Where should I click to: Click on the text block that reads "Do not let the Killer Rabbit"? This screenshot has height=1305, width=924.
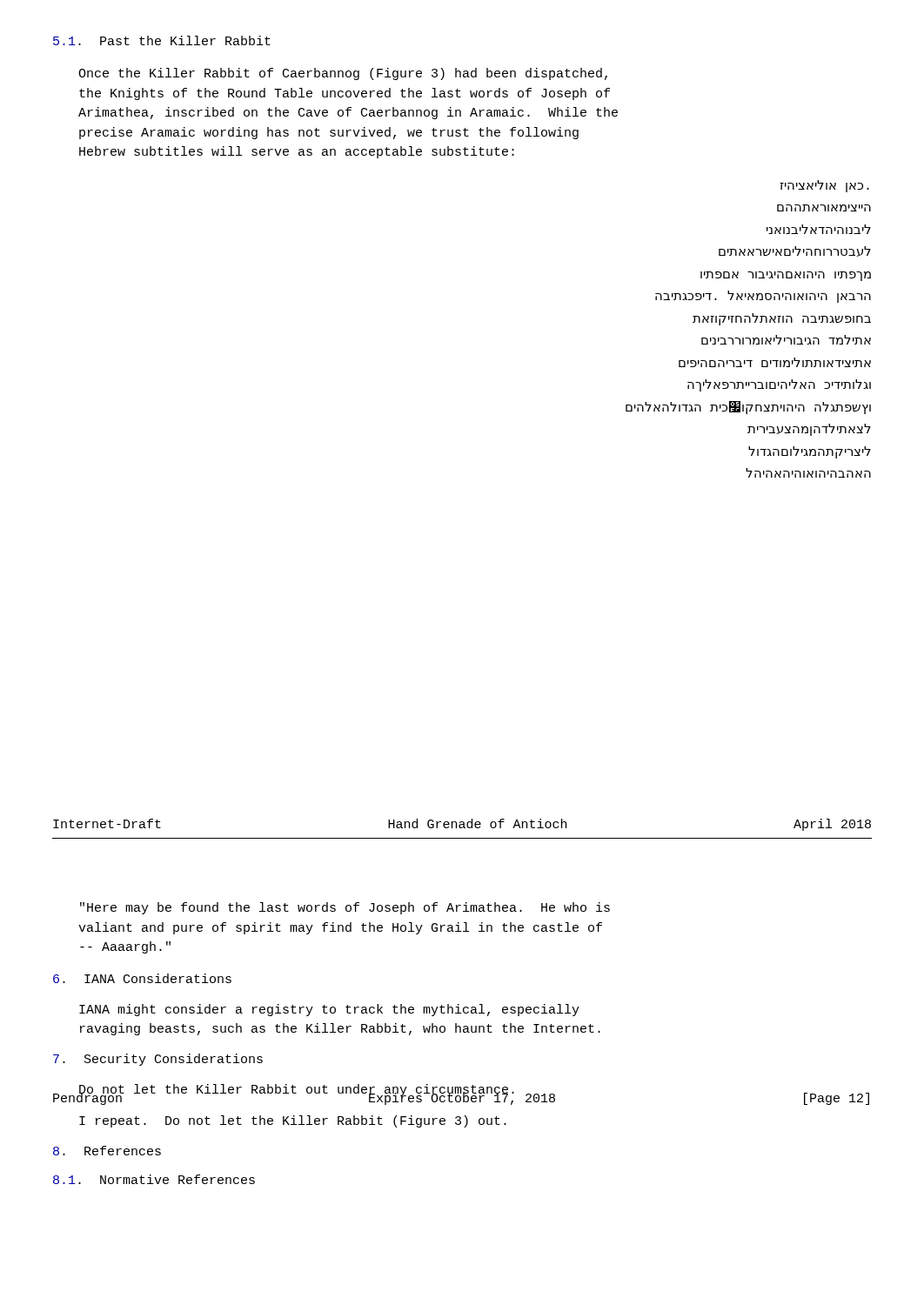298,1090
